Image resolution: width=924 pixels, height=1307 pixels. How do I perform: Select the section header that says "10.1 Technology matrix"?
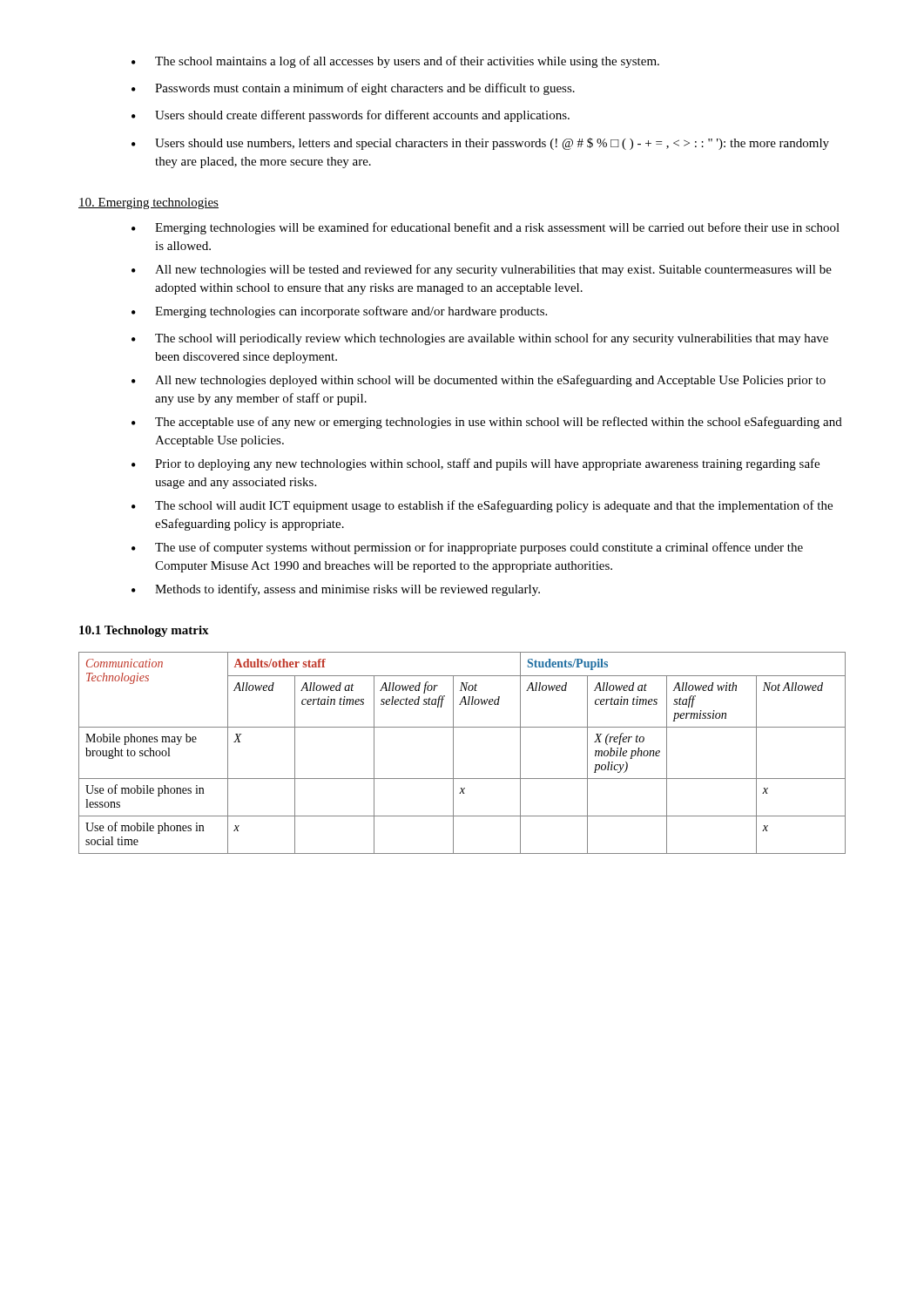click(143, 630)
